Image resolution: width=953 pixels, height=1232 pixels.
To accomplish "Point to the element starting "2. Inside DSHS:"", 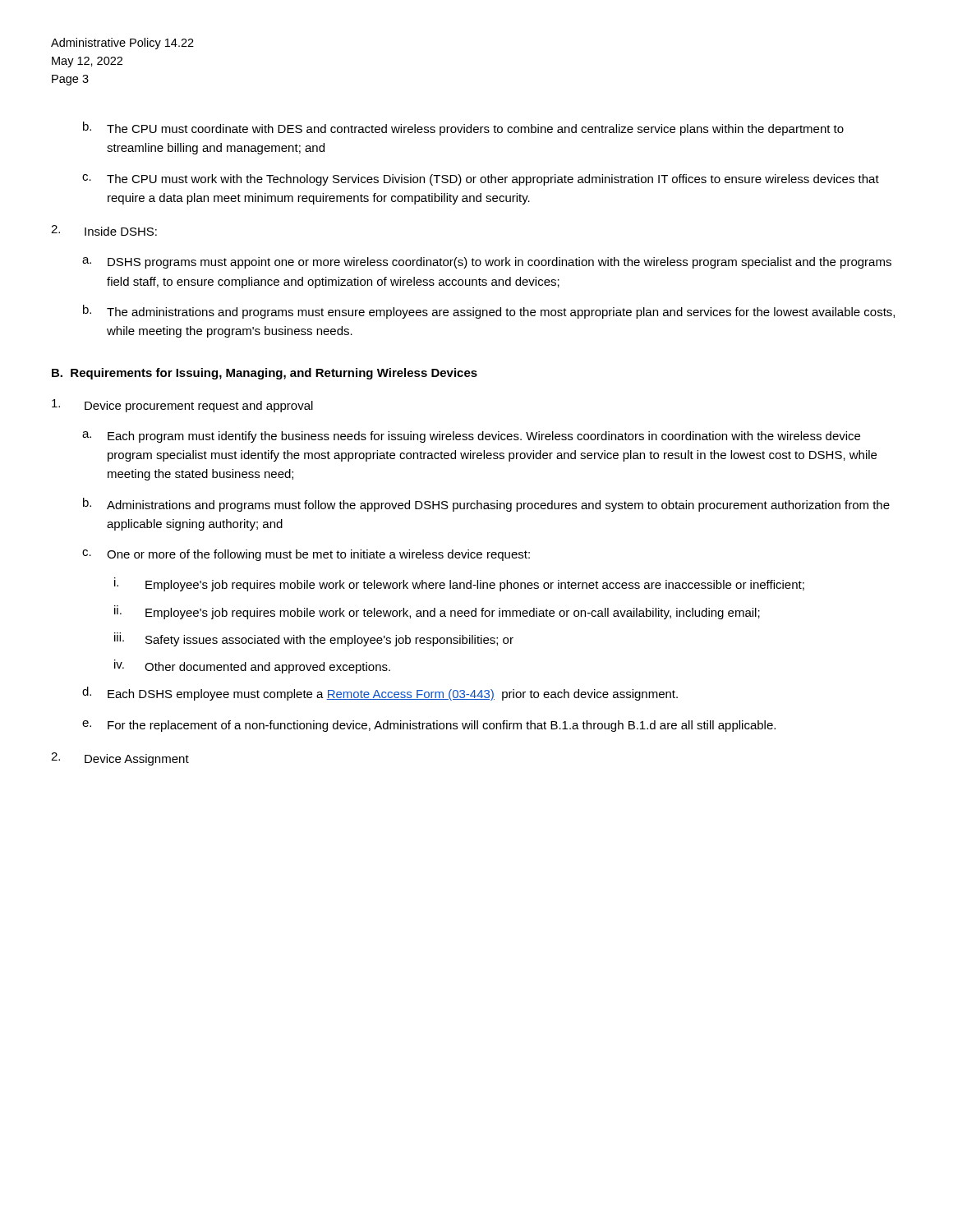I will 104,230.
